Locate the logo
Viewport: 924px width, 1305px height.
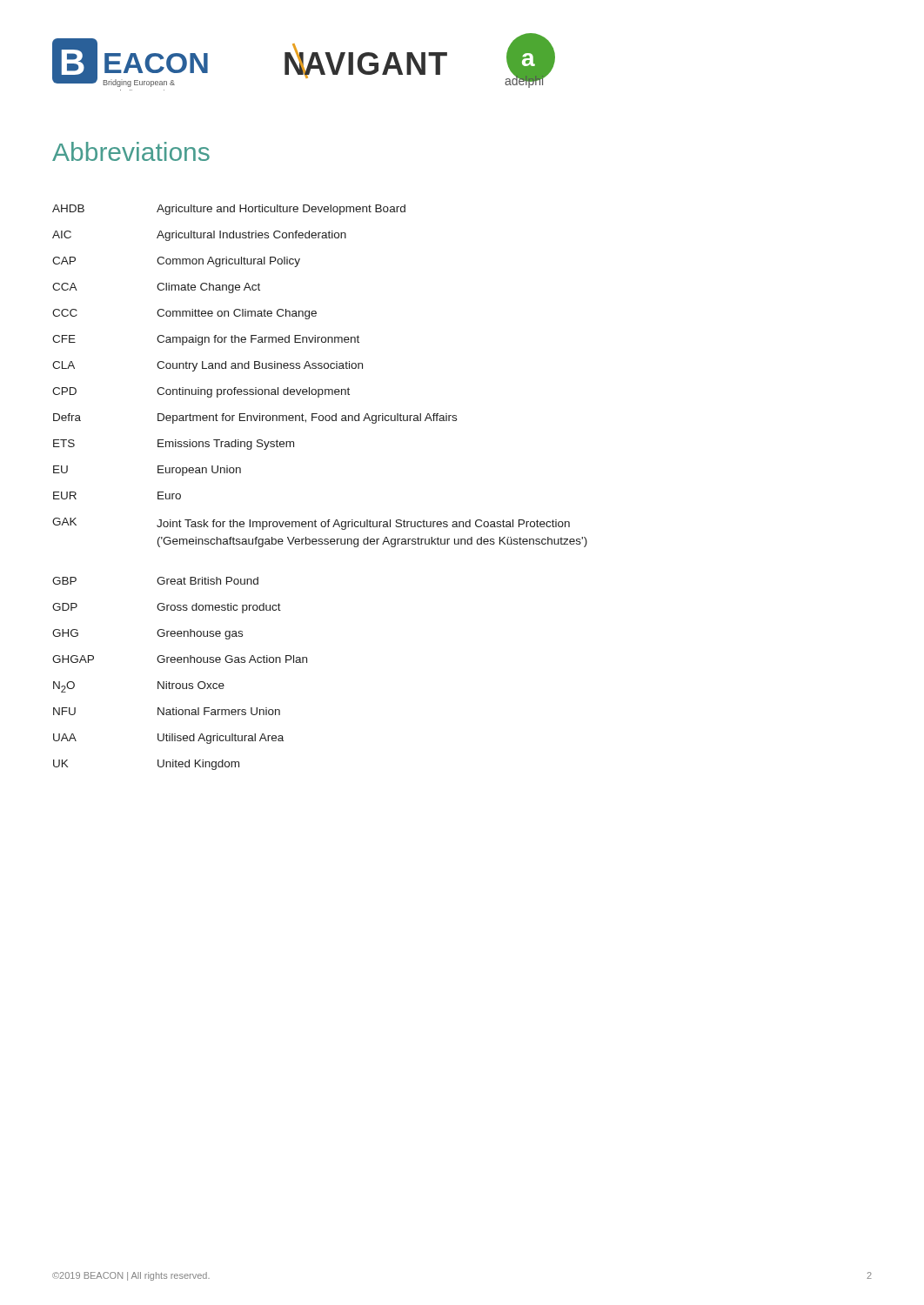tap(462, 61)
